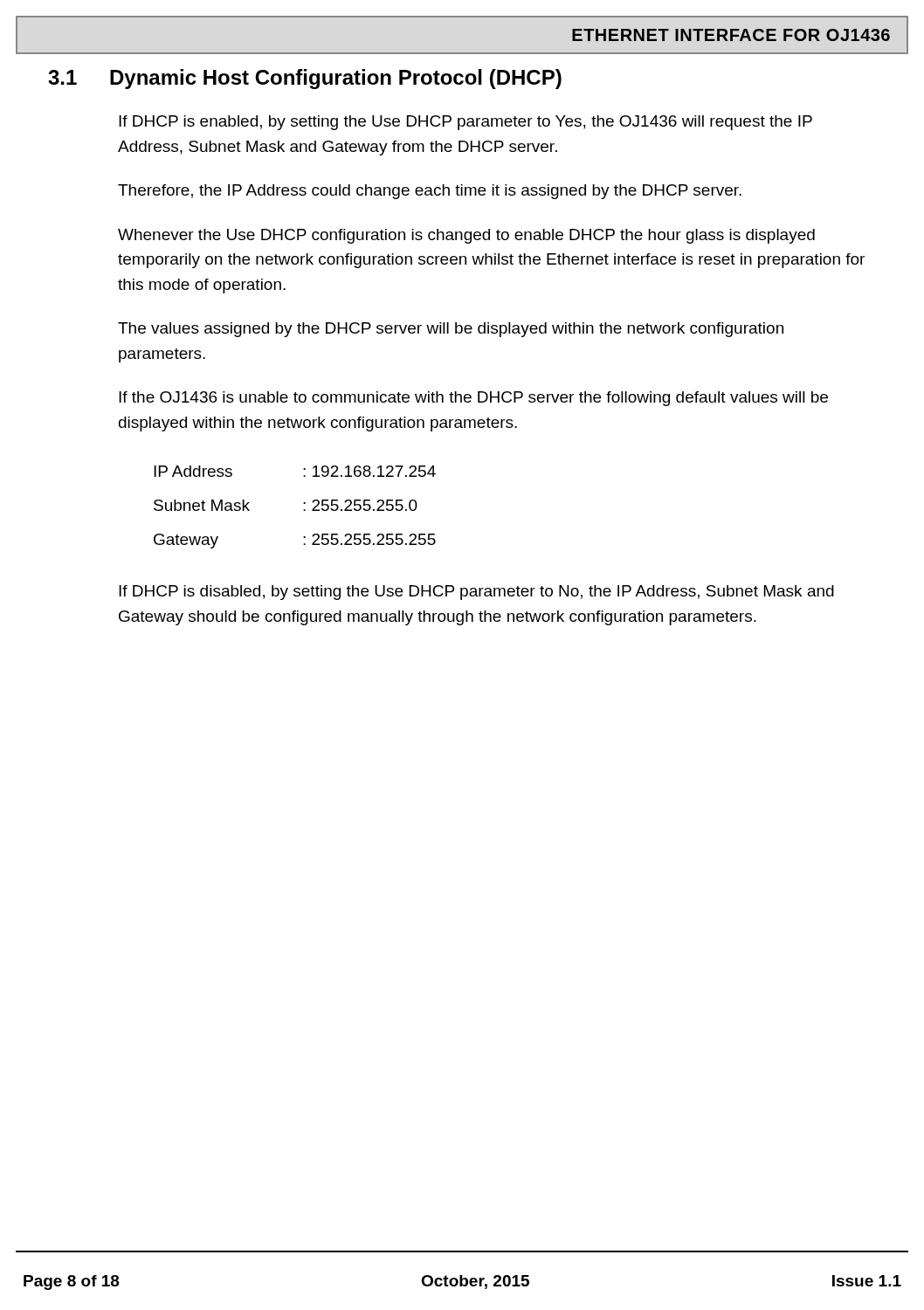Click on the passage starting "Whenever the Use DHCP configuration"
Viewport: 924px width, 1310px height.
(491, 259)
